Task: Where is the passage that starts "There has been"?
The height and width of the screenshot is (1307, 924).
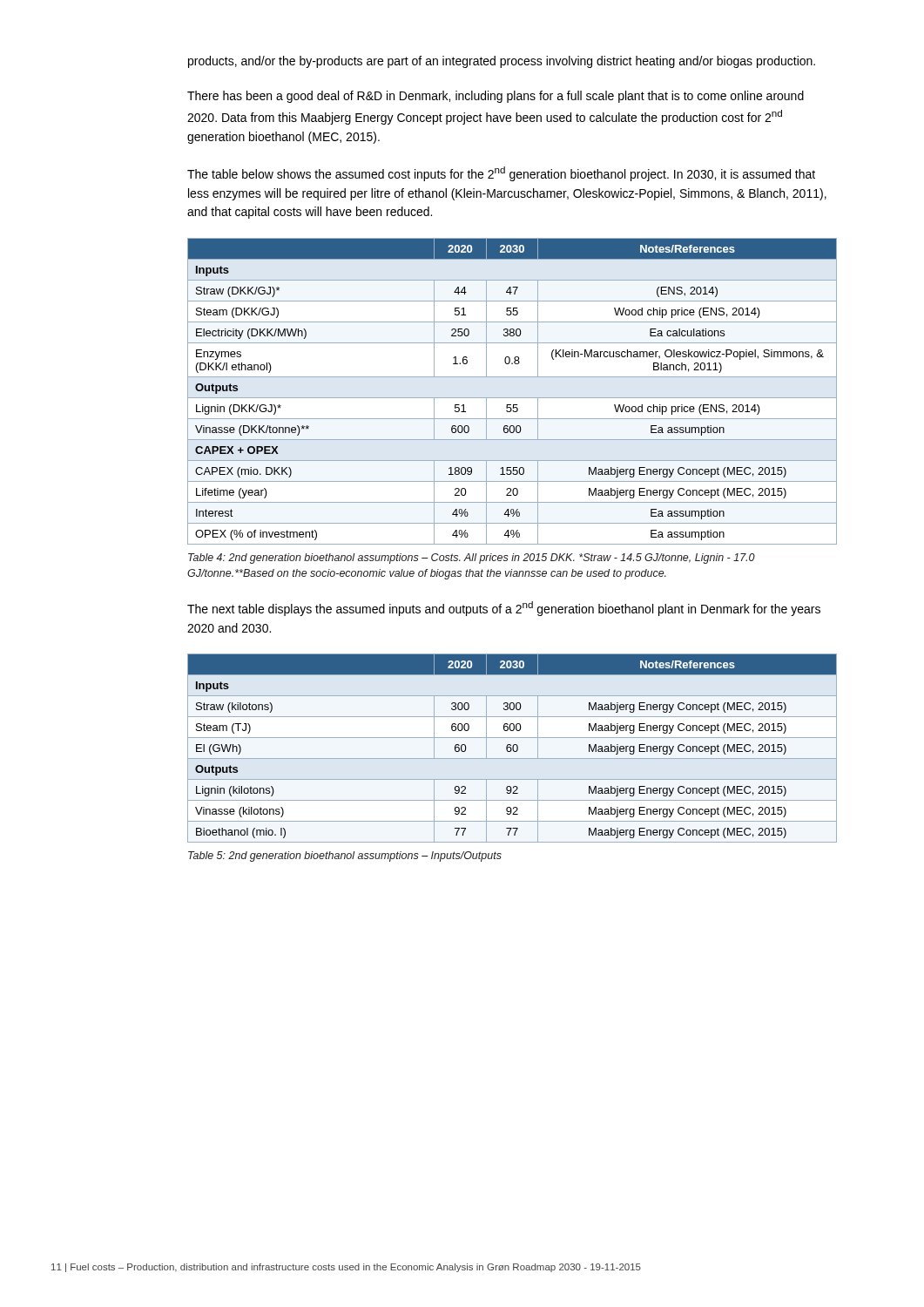Action: pyautogui.click(x=496, y=116)
